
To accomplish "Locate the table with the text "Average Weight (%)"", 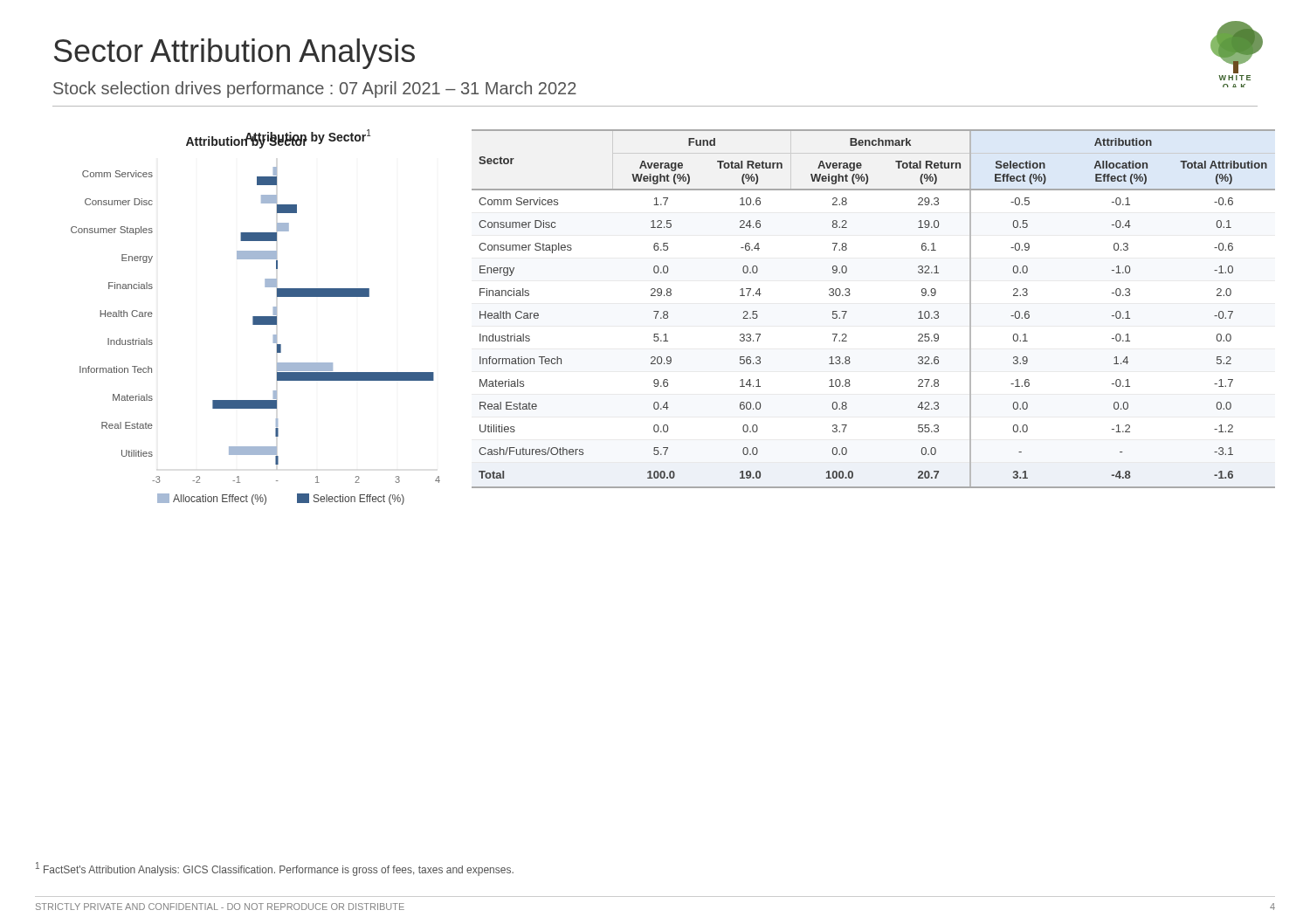I will (873, 309).
